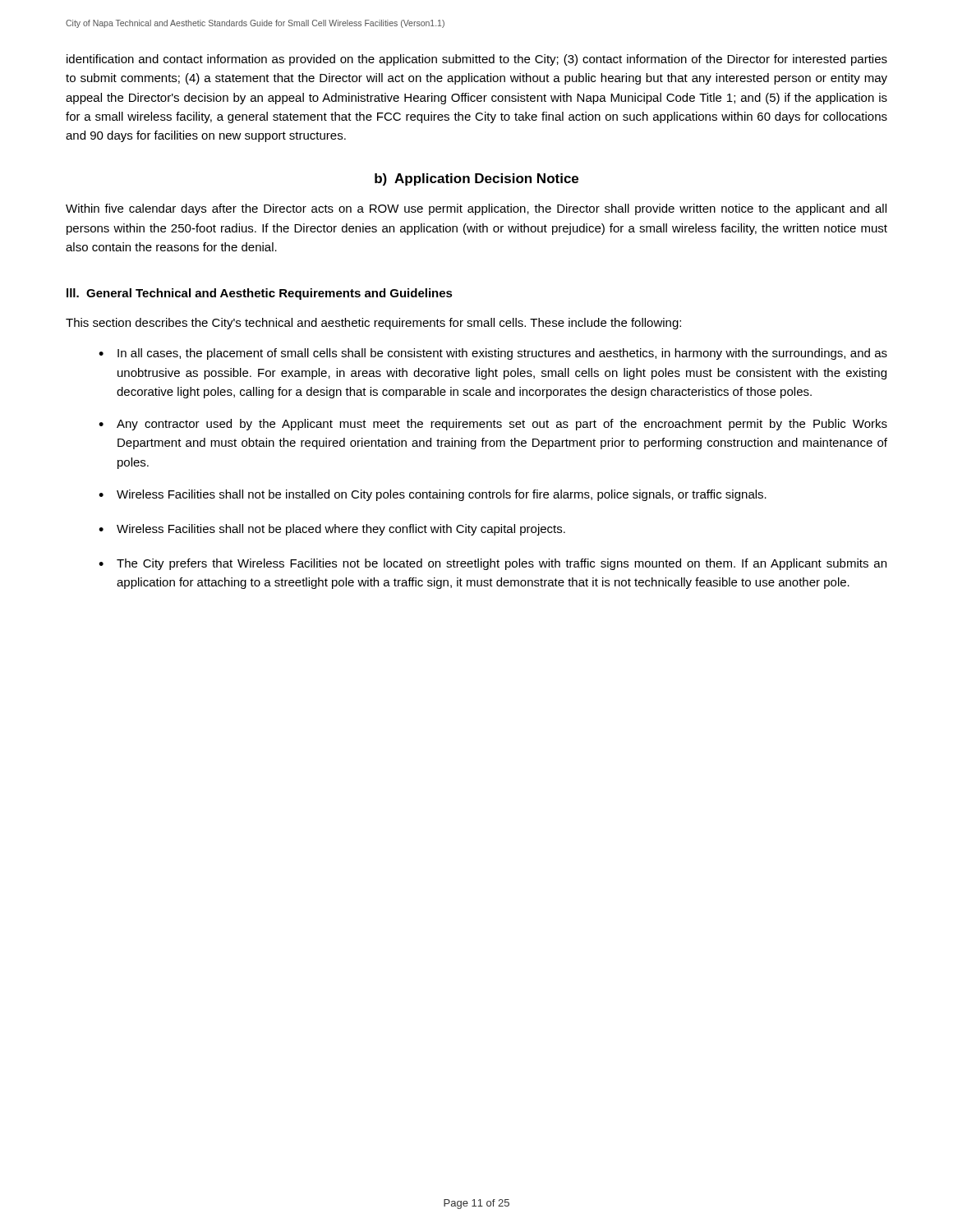Select the list item containing "• The City prefers that Wireless Facilities not"
Screen dimensions: 1232x953
tap(493, 573)
